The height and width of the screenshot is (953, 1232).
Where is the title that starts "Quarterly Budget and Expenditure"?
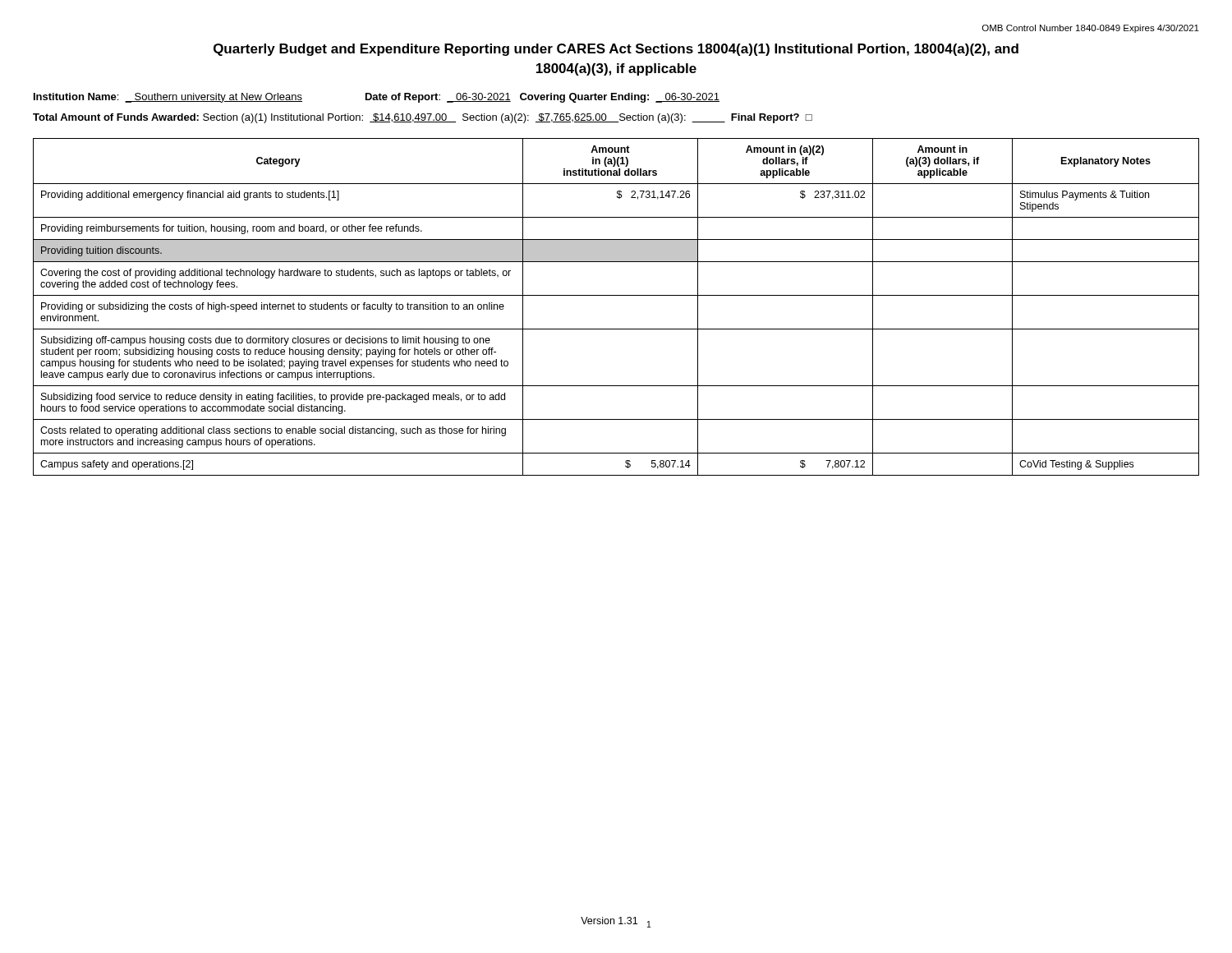coord(616,59)
